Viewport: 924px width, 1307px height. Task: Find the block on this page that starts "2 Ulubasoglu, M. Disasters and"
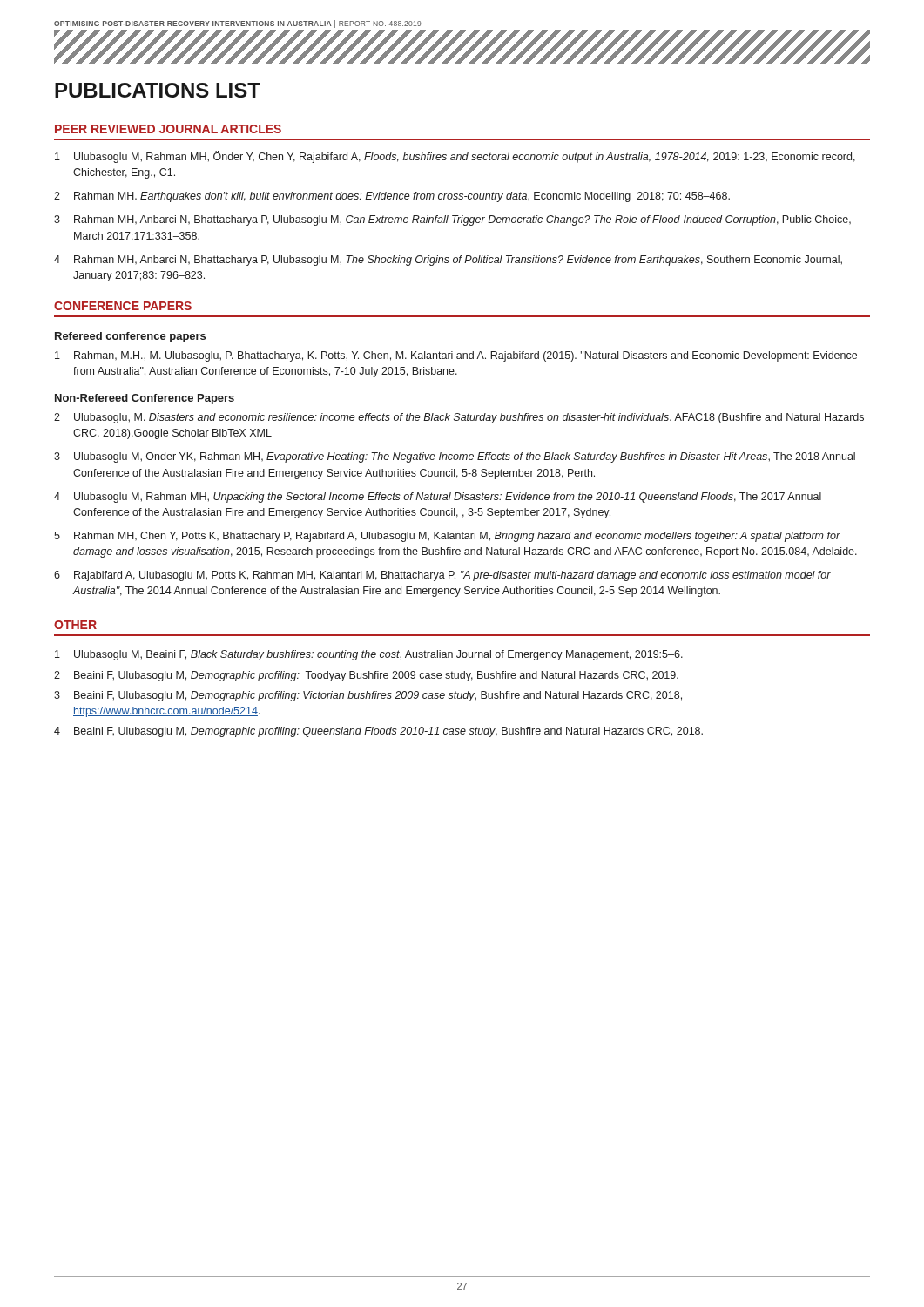(x=462, y=425)
